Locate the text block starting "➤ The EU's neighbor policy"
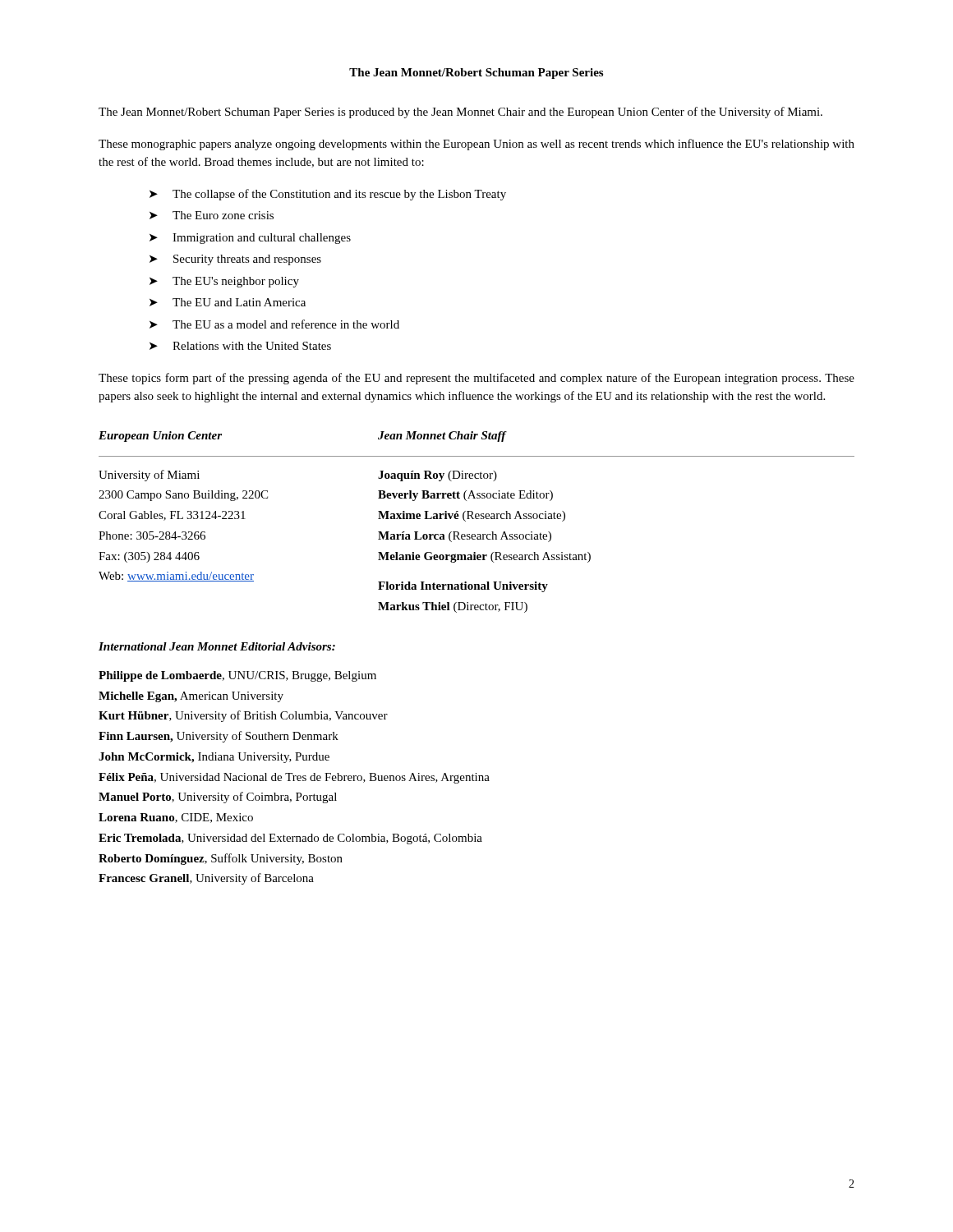The height and width of the screenshot is (1232, 953). (x=223, y=281)
